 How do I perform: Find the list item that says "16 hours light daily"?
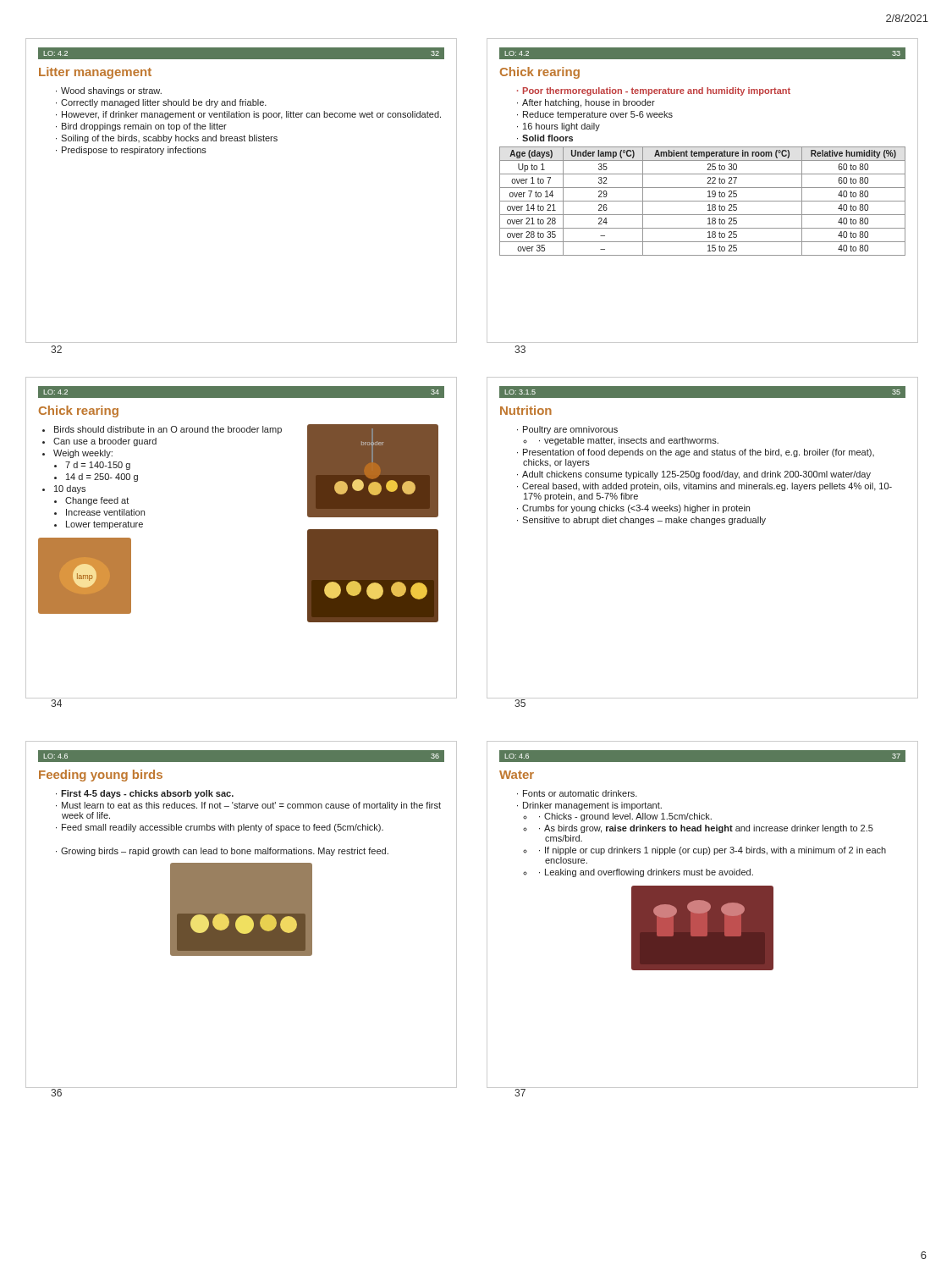coord(561,126)
